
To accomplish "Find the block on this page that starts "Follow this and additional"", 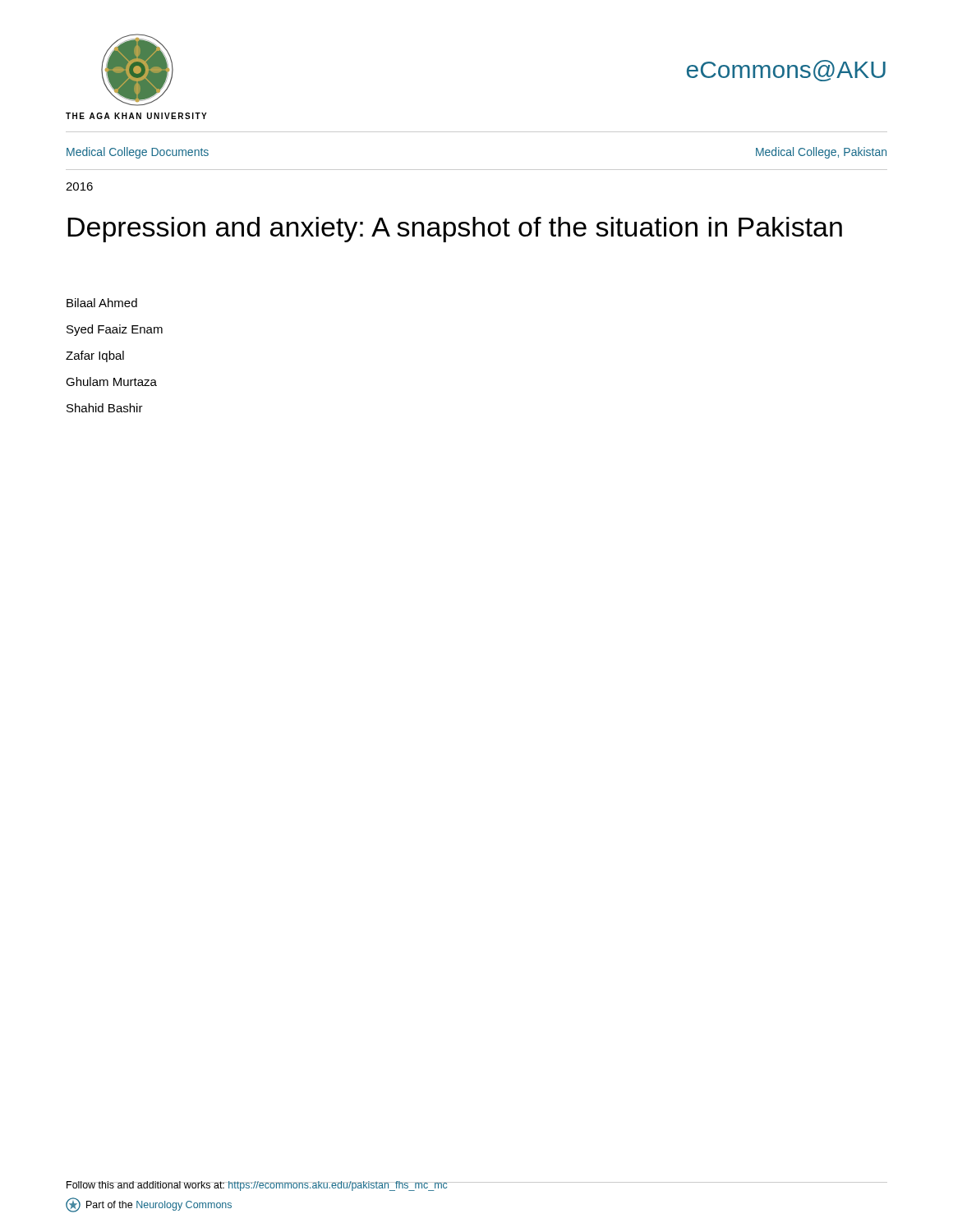I will point(257,1185).
